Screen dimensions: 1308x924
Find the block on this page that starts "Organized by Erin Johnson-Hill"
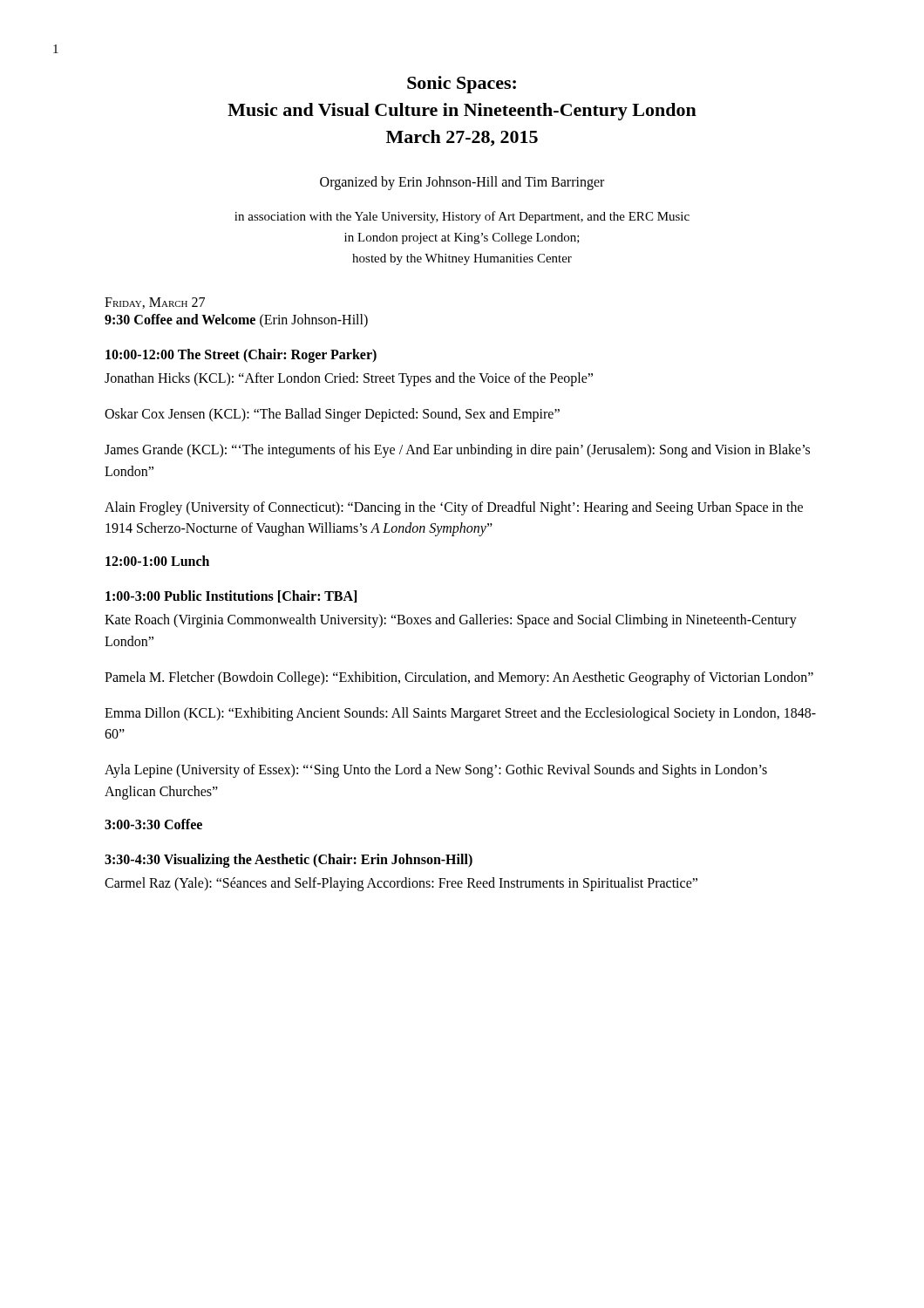click(462, 182)
